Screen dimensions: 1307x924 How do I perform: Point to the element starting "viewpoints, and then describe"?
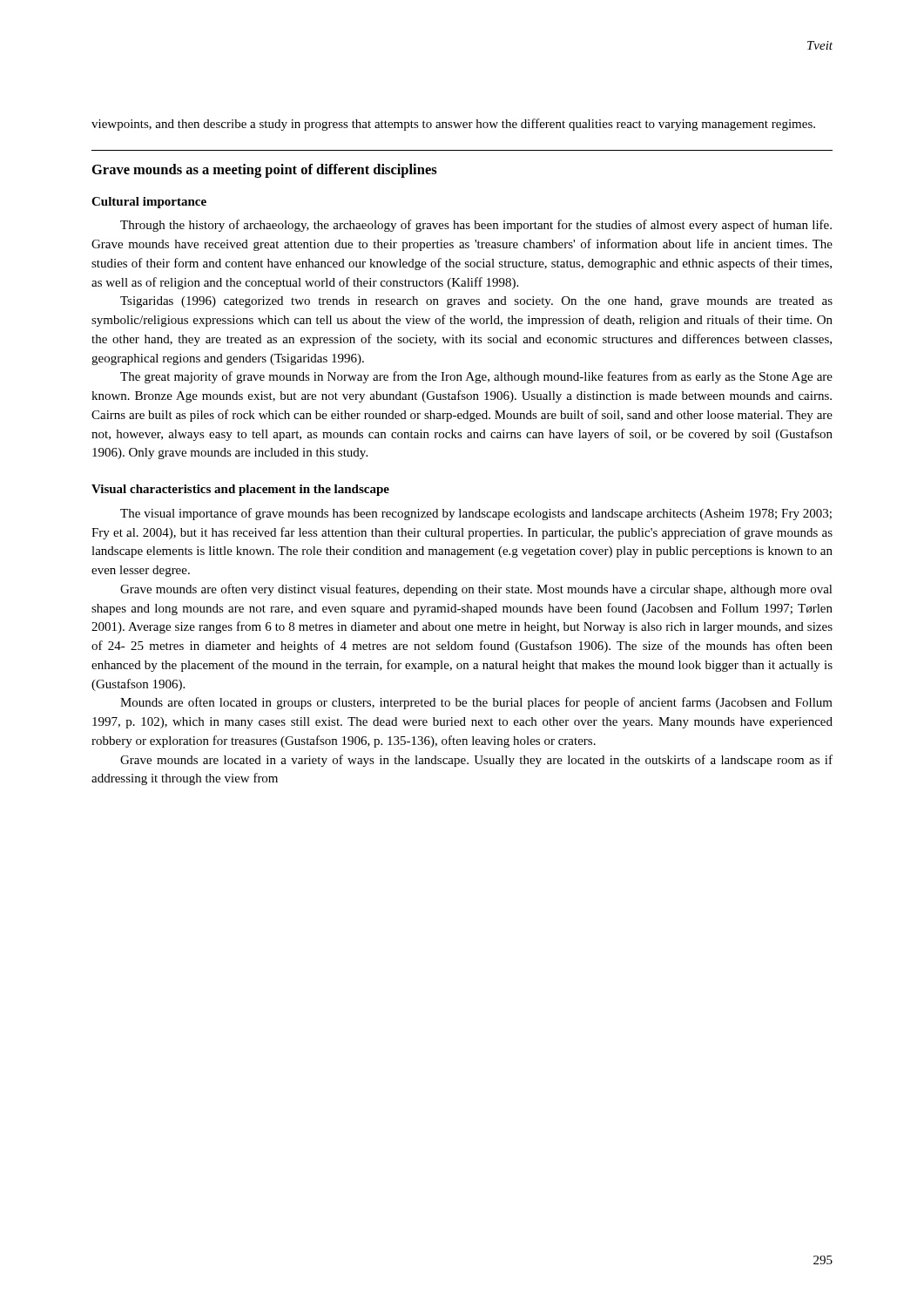pos(462,124)
